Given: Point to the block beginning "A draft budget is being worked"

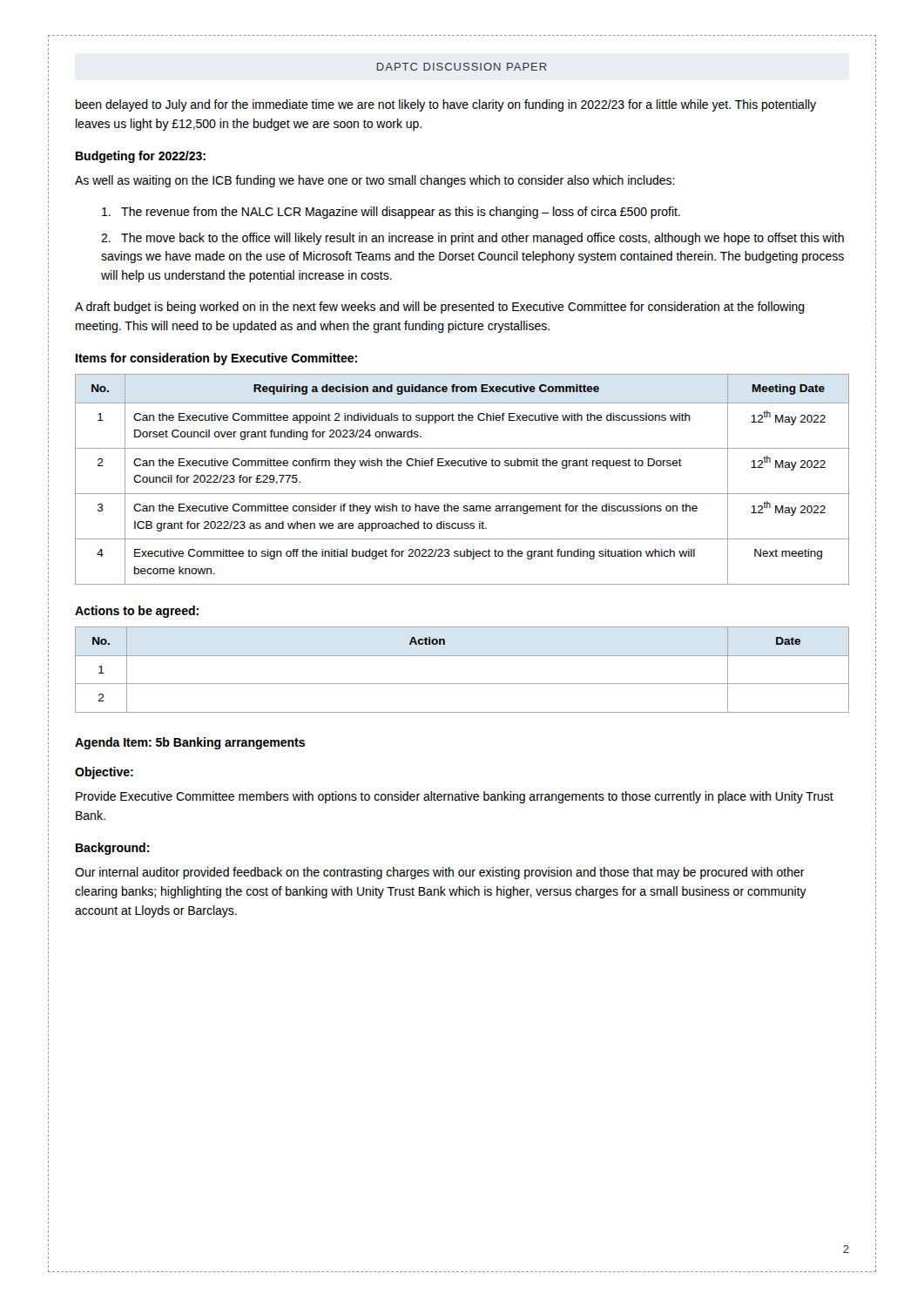Looking at the screenshot, I should pos(440,316).
